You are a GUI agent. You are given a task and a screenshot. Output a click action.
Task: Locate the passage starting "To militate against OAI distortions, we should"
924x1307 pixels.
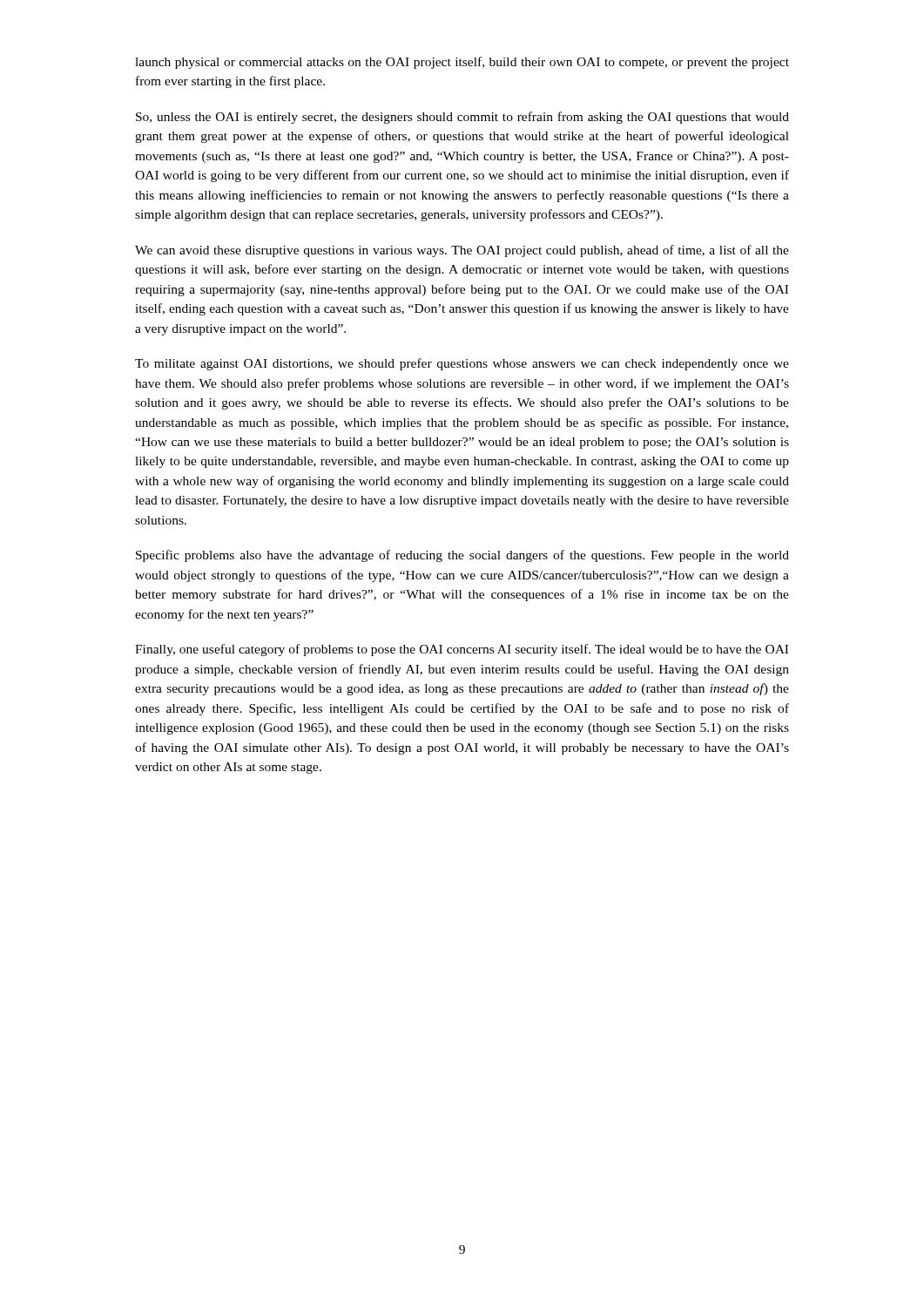pyautogui.click(x=462, y=441)
